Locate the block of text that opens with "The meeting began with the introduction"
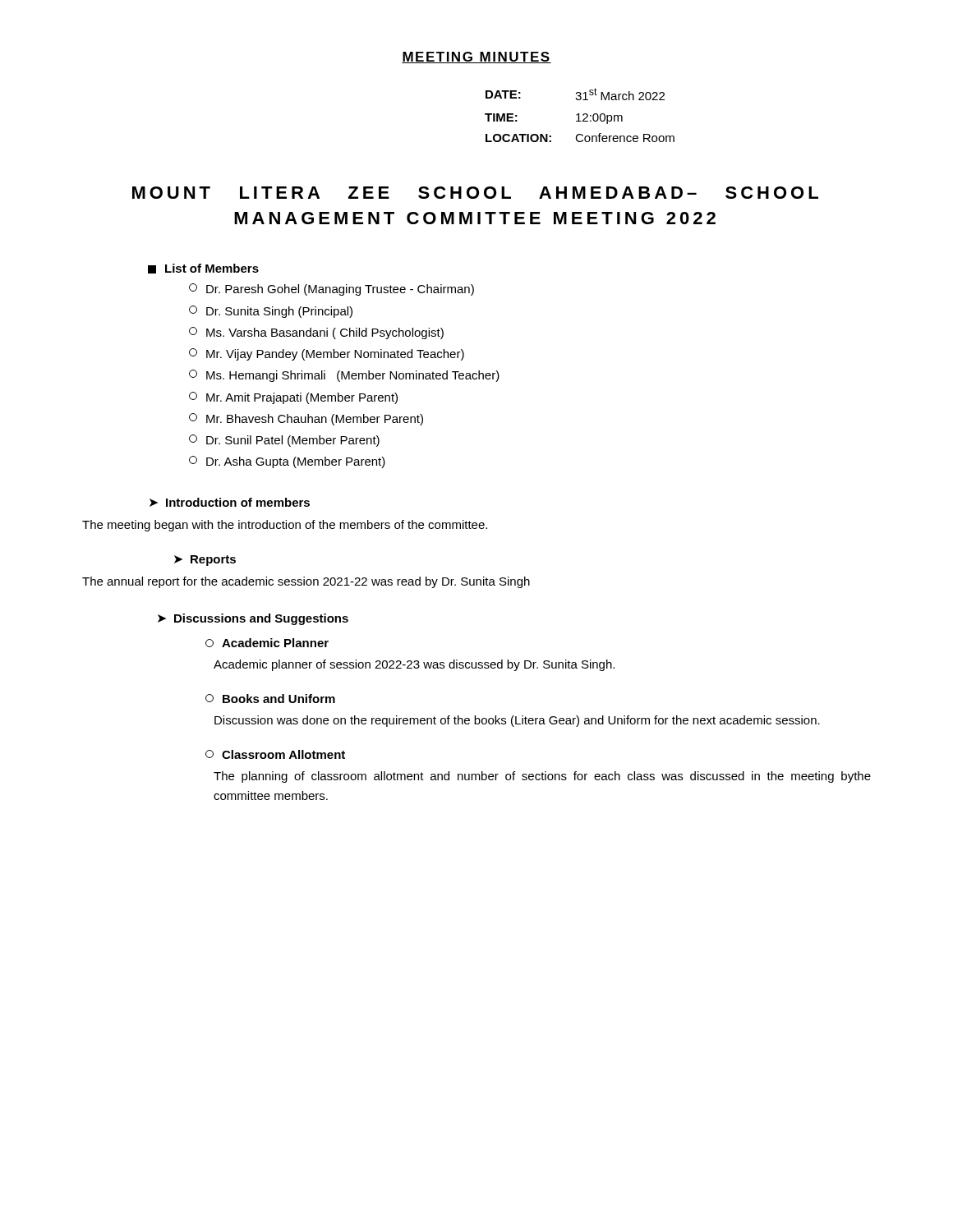This screenshot has height=1232, width=953. click(x=285, y=524)
